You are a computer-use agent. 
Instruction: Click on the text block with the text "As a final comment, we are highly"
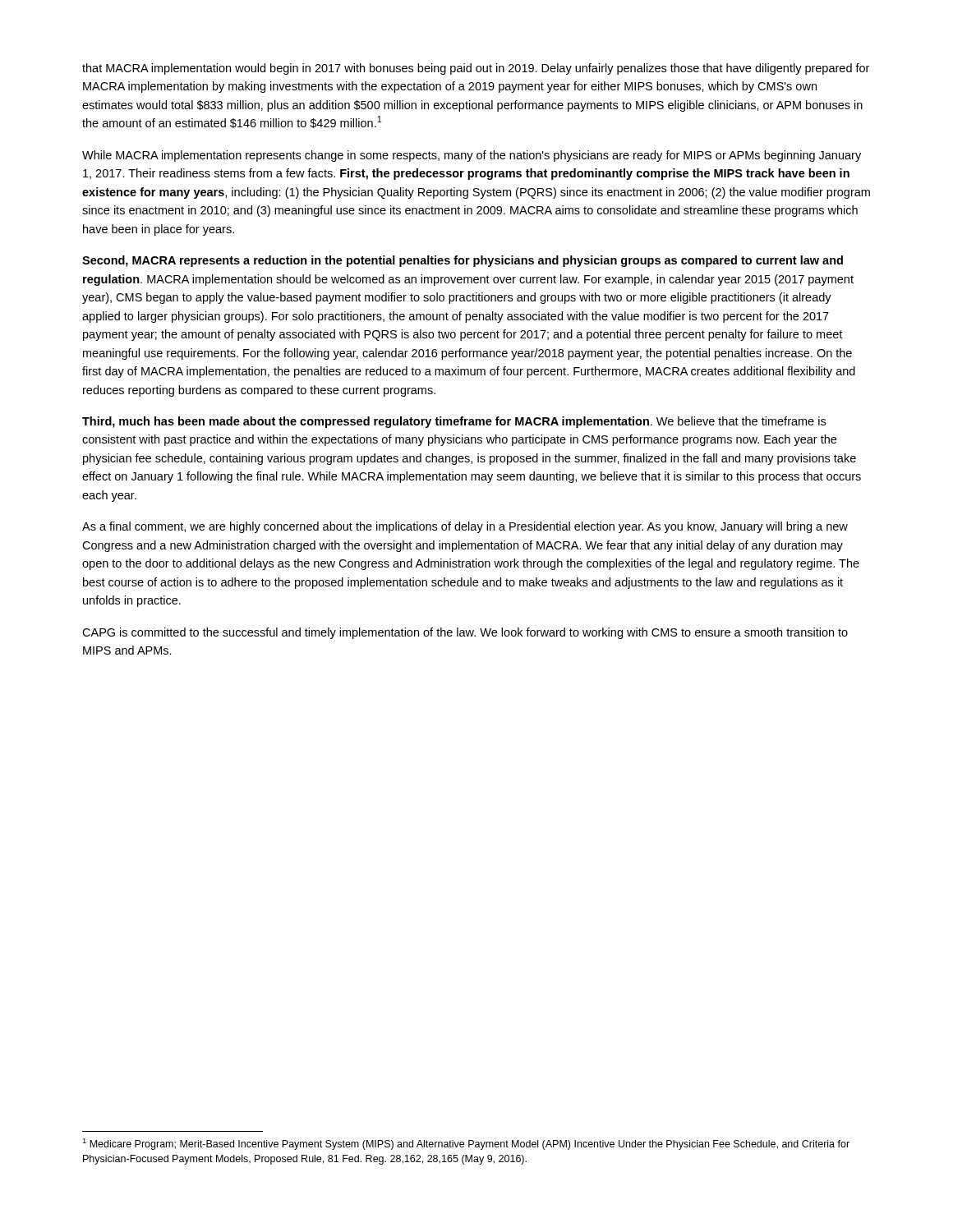(471, 564)
